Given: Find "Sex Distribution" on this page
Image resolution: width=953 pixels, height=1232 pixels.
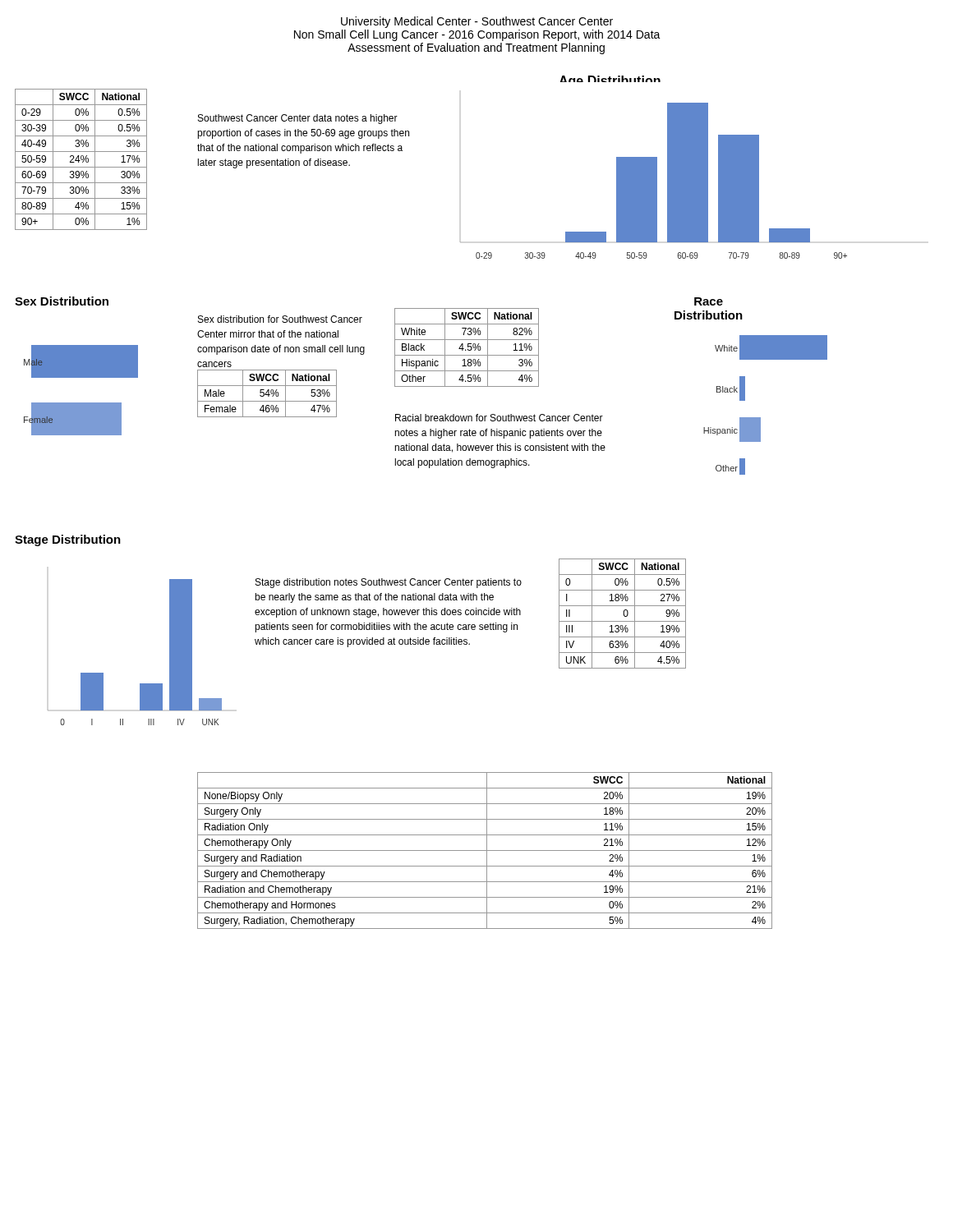Looking at the screenshot, I should pyautogui.click(x=62, y=301).
